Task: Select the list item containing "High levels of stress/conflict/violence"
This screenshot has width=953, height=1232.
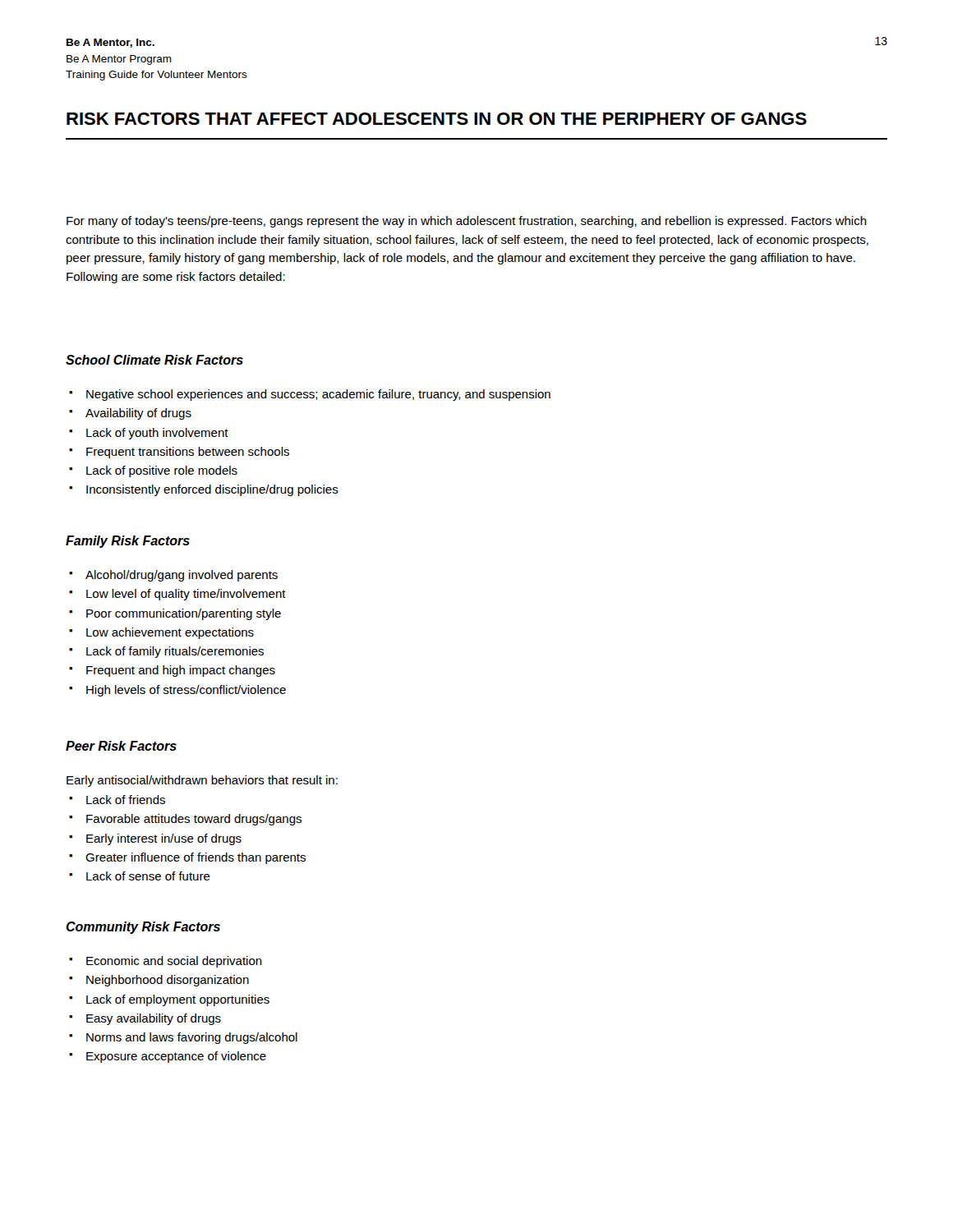Action: [x=186, y=689]
